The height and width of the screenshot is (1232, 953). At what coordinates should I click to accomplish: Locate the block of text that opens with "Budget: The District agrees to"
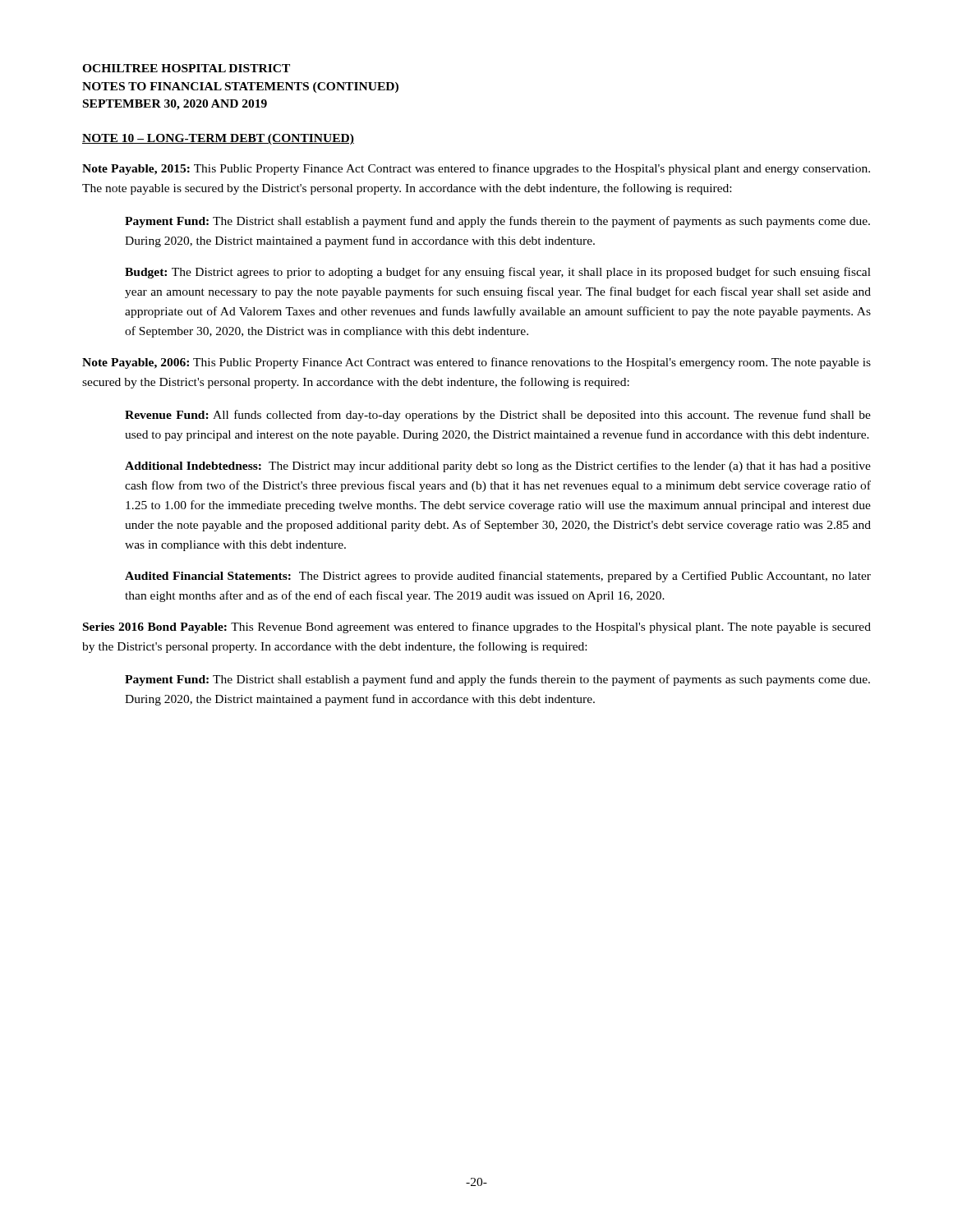498,301
